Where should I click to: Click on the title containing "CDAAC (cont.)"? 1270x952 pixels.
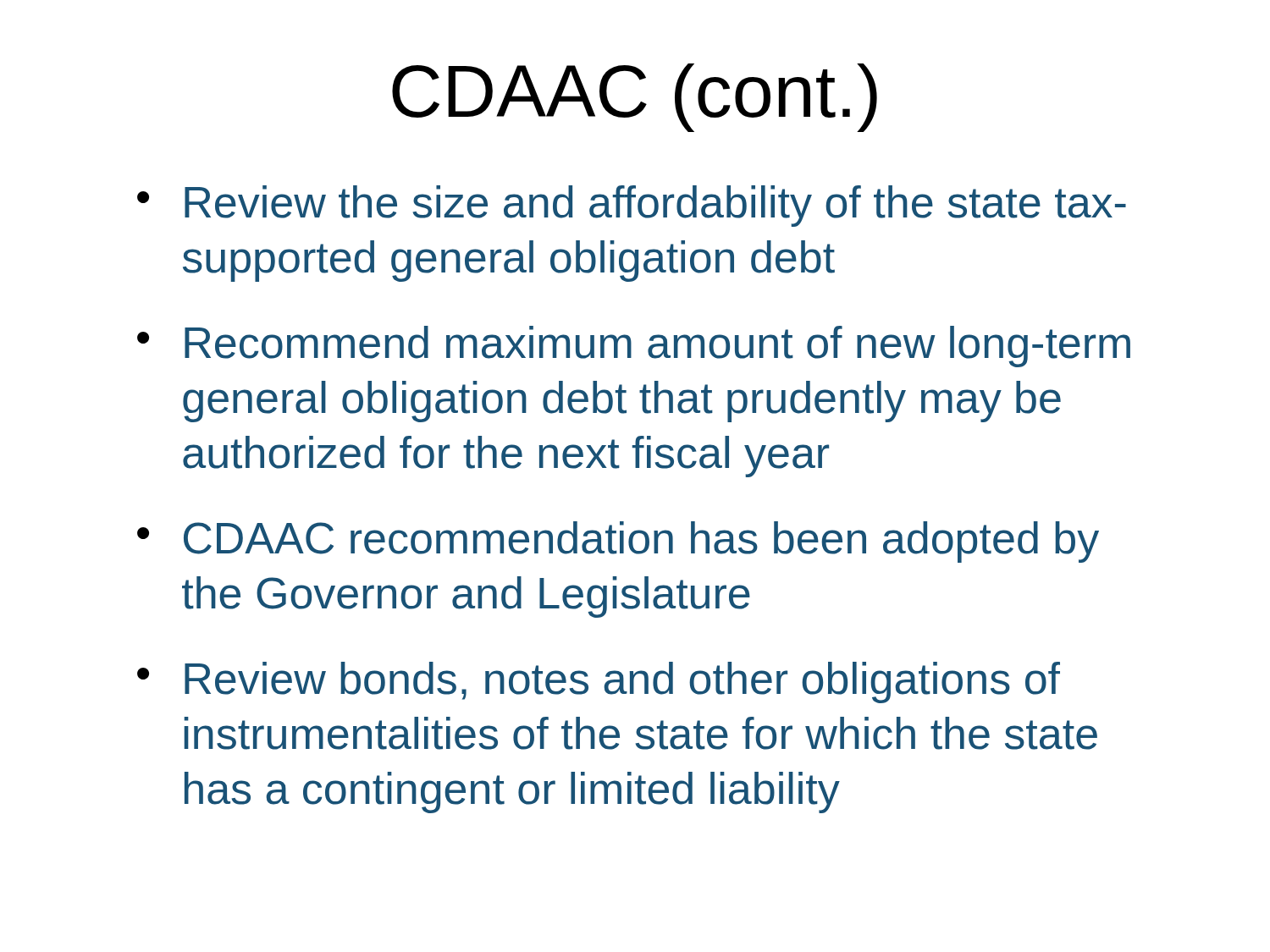pos(635,92)
